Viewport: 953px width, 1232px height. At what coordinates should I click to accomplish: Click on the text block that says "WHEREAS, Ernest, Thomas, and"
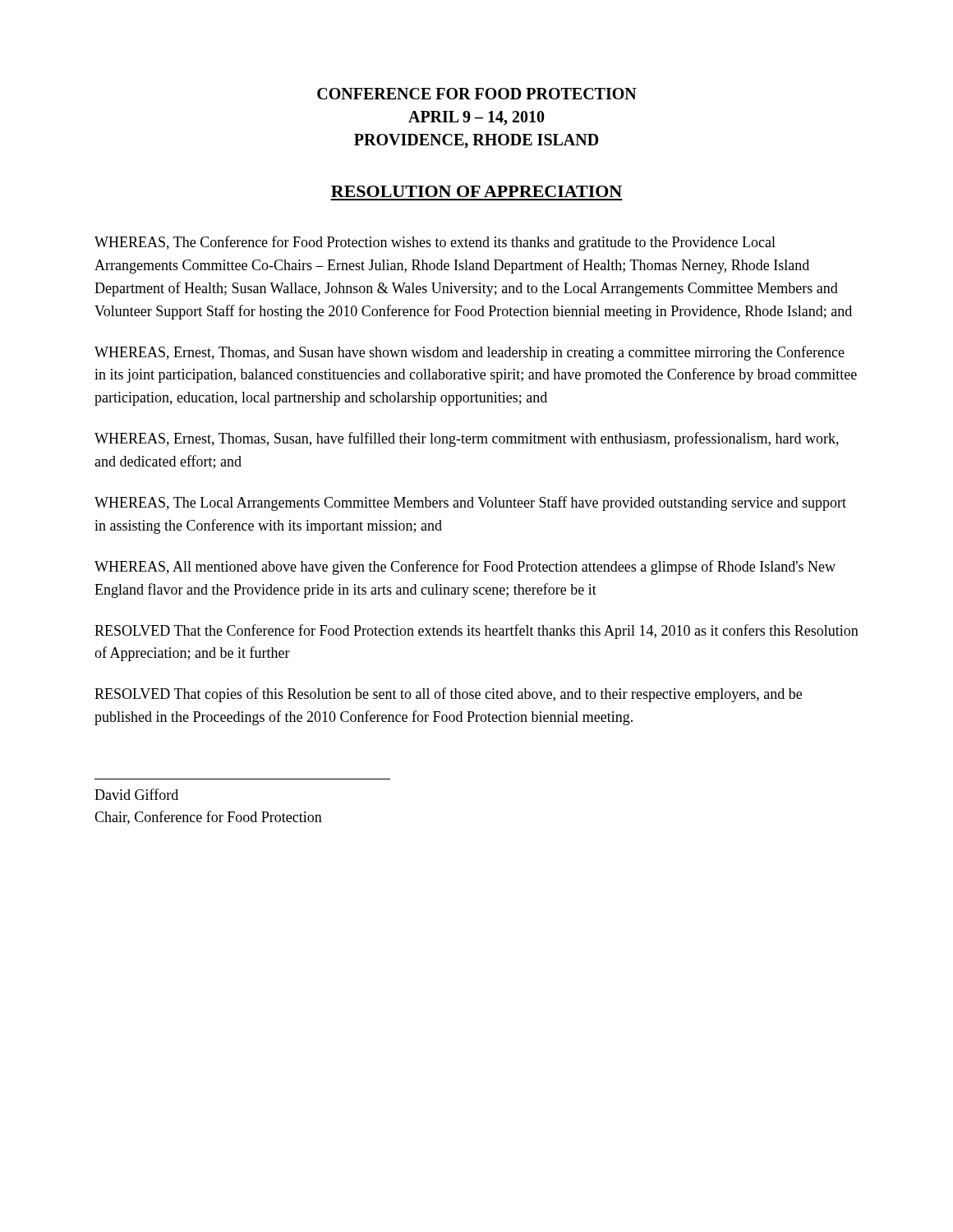pos(476,375)
